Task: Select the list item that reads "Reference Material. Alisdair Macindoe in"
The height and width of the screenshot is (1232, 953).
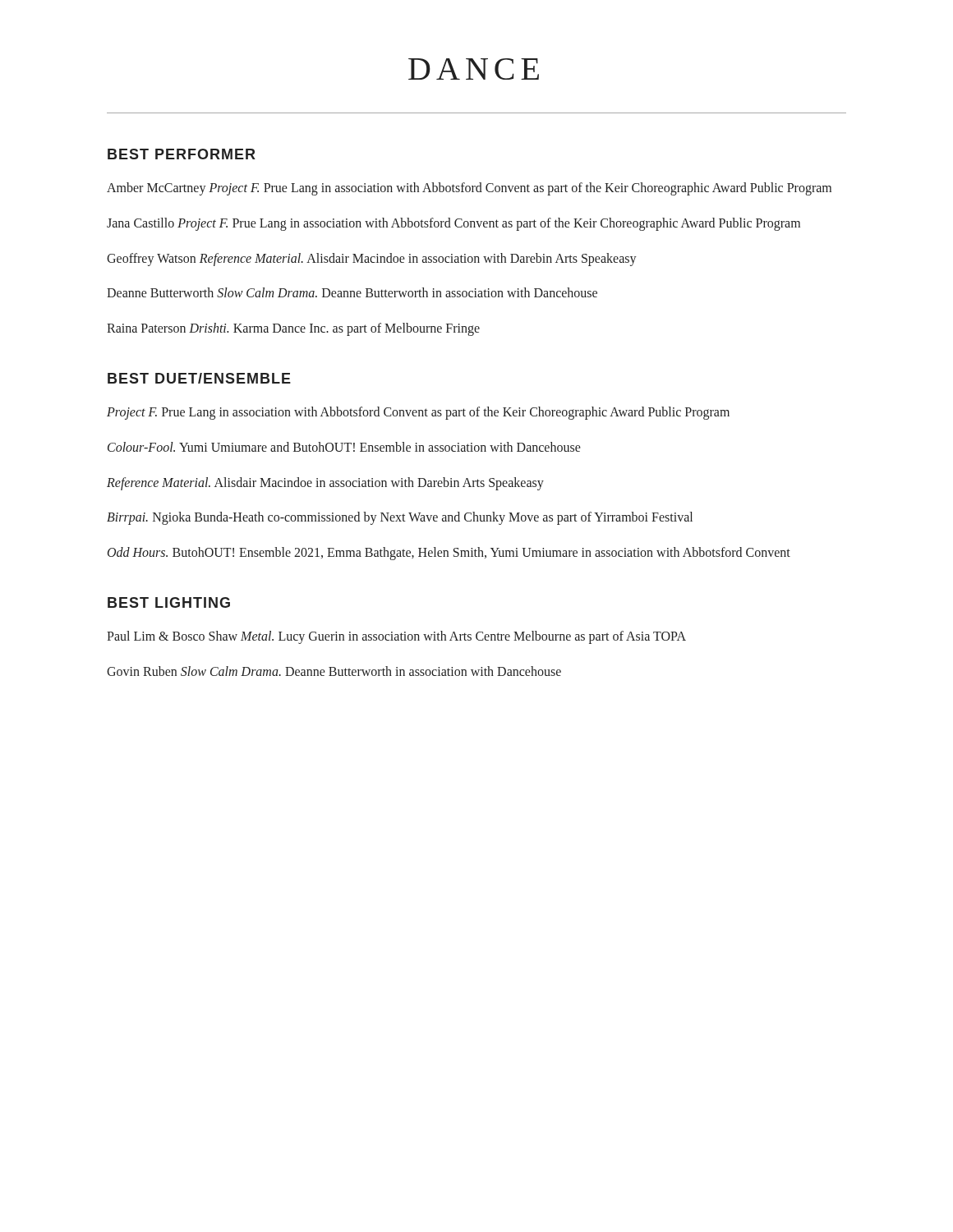Action: (325, 482)
